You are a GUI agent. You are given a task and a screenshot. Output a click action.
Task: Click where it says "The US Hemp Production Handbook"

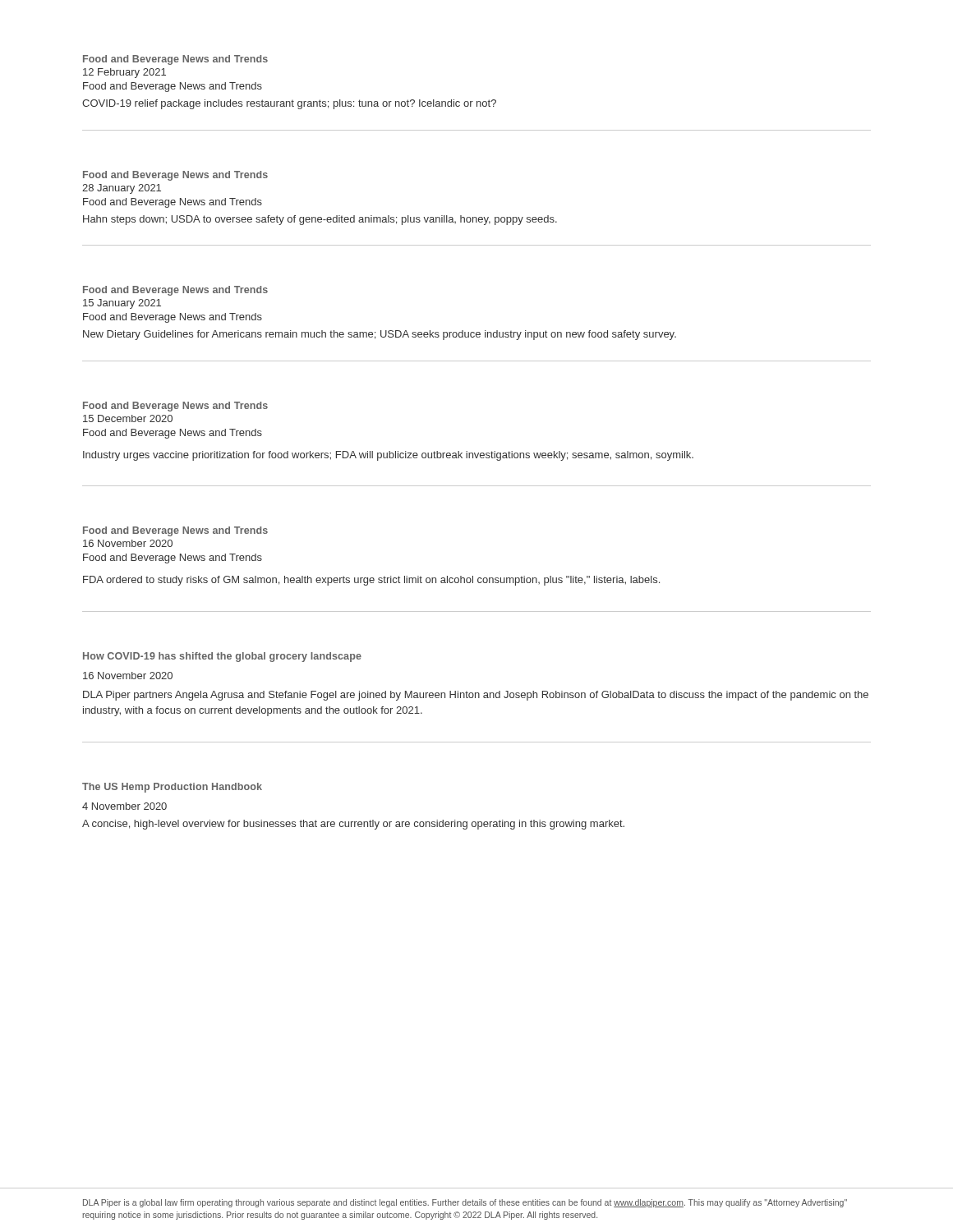click(x=172, y=786)
